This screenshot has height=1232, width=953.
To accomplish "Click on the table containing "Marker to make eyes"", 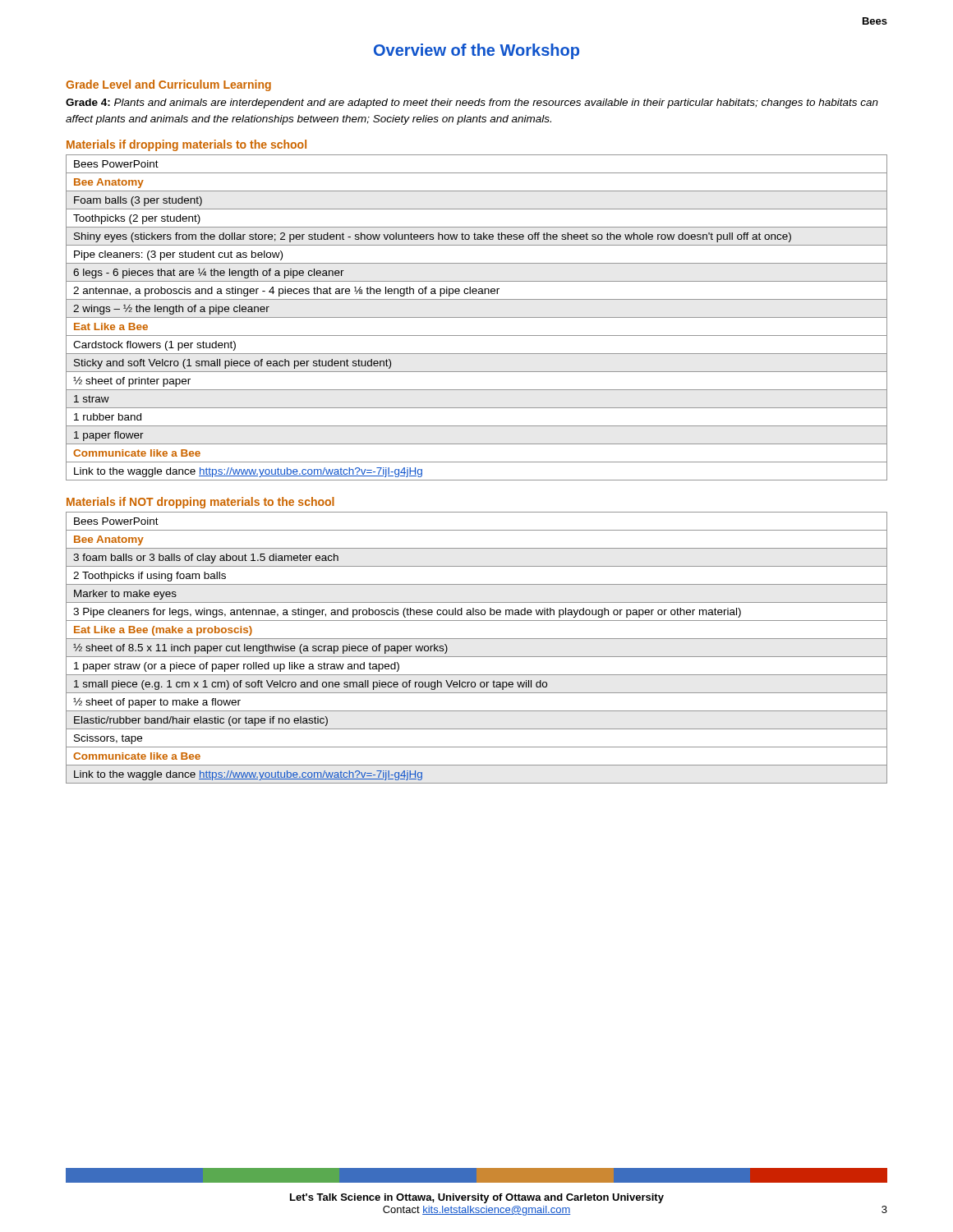I will click(x=476, y=648).
